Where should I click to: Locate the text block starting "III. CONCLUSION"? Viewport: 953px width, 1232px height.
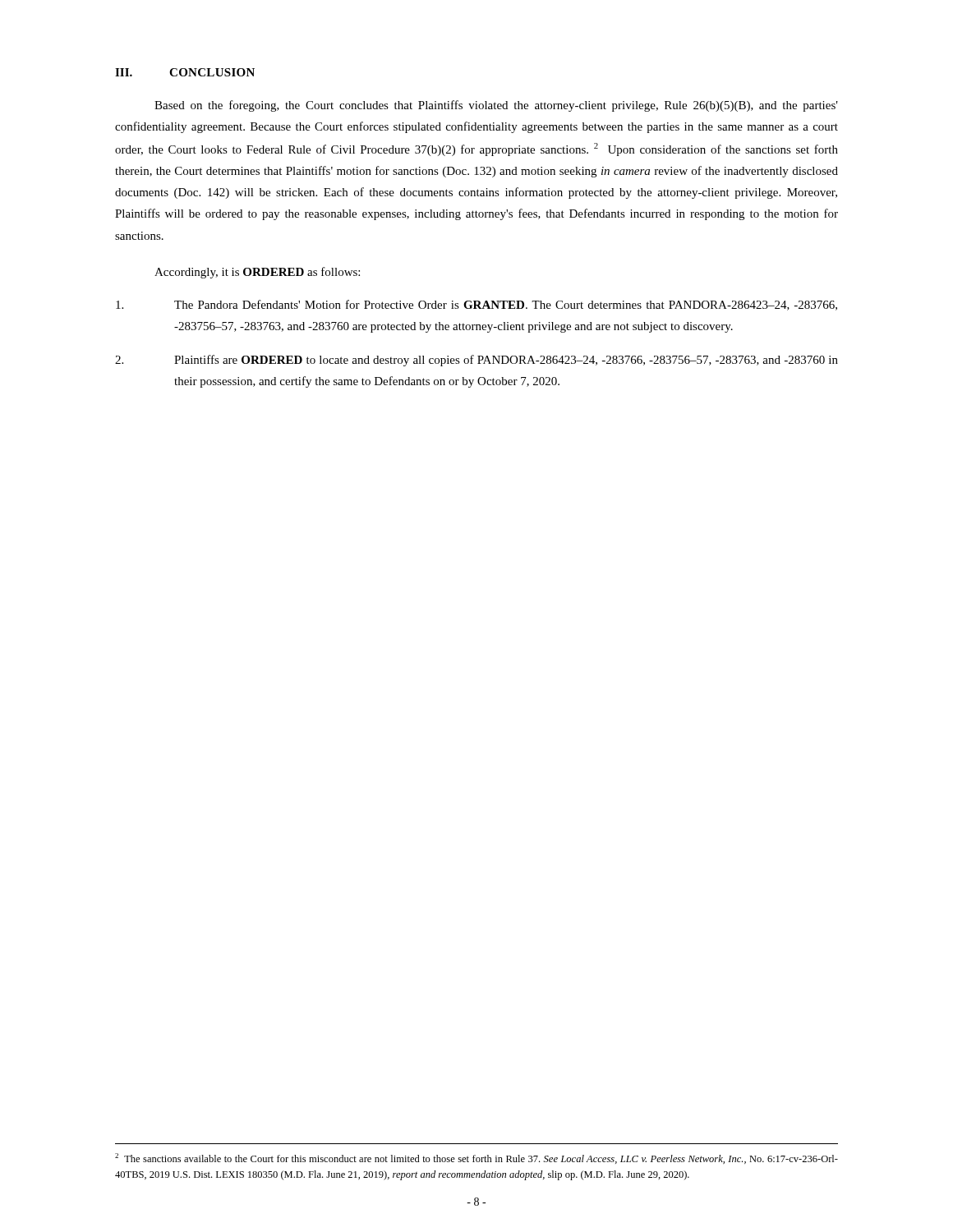[185, 73]
